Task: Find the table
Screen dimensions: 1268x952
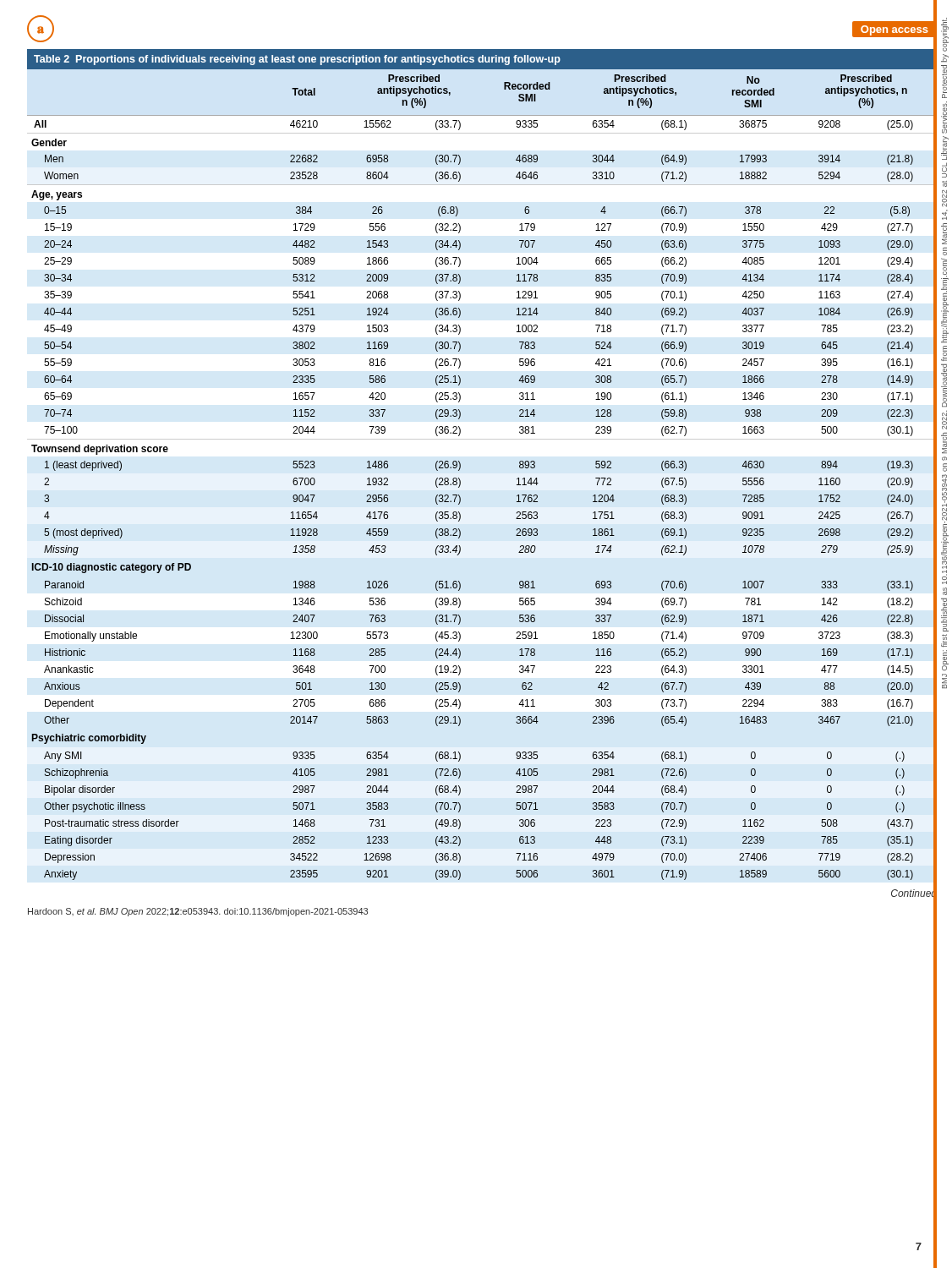Action: pyautogui.click(x=482, y=466)
